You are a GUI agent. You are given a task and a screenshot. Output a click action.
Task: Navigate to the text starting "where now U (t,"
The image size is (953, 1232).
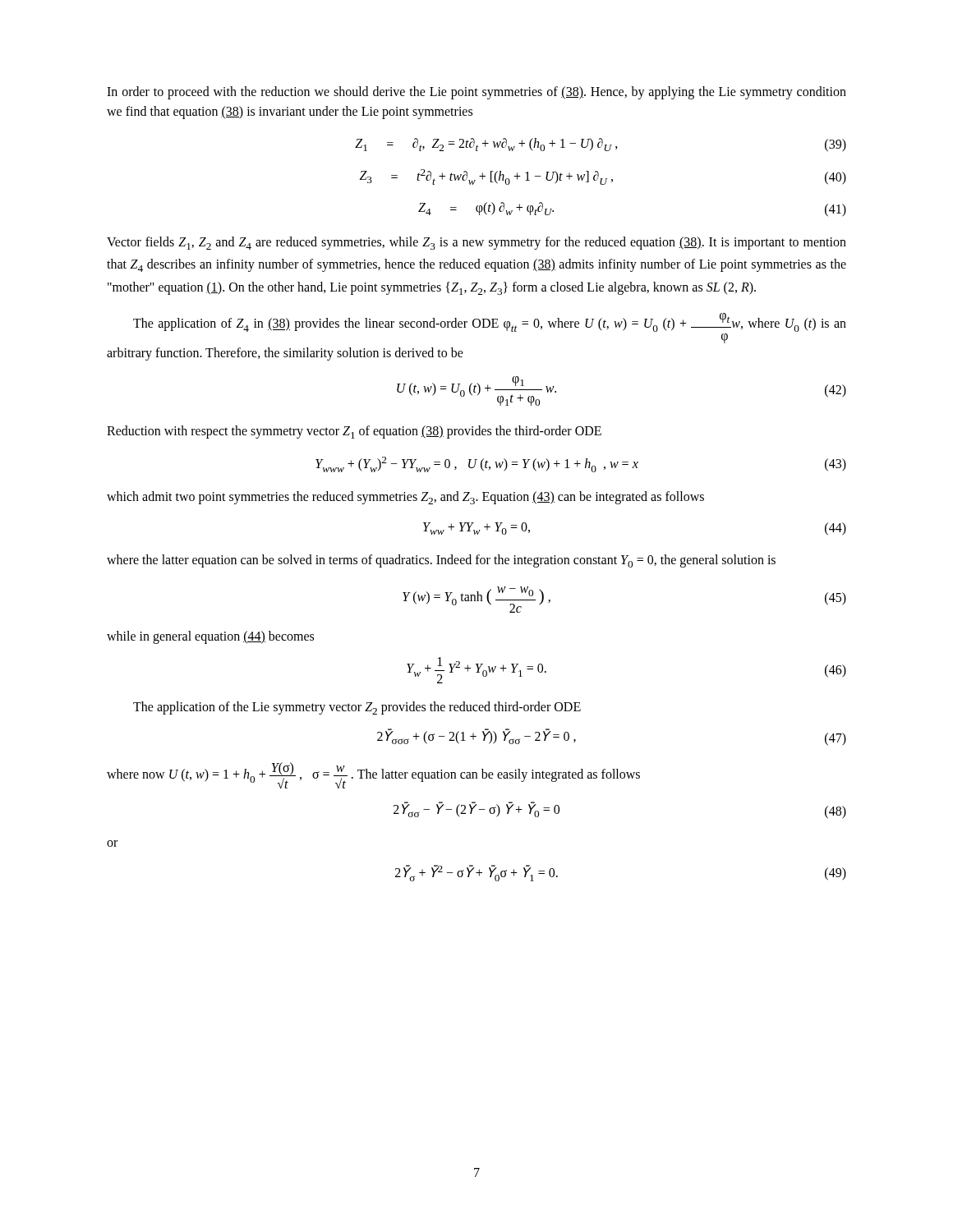point(374,776)
